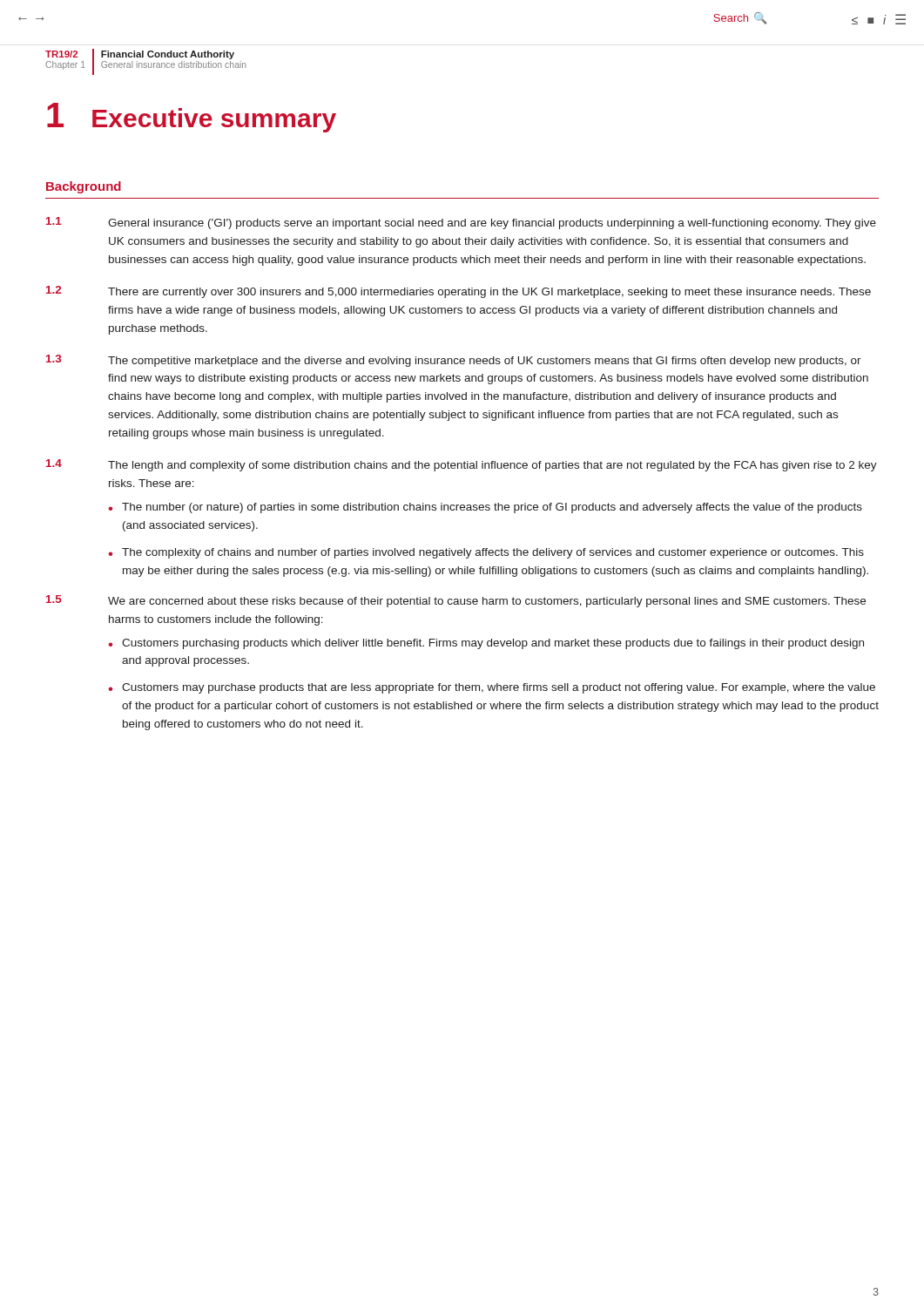The width and height of the screenshot is (924, 1307).
Task: Click on the text block that reads "1 General insurance ('GI') products"
Action: 462,242
